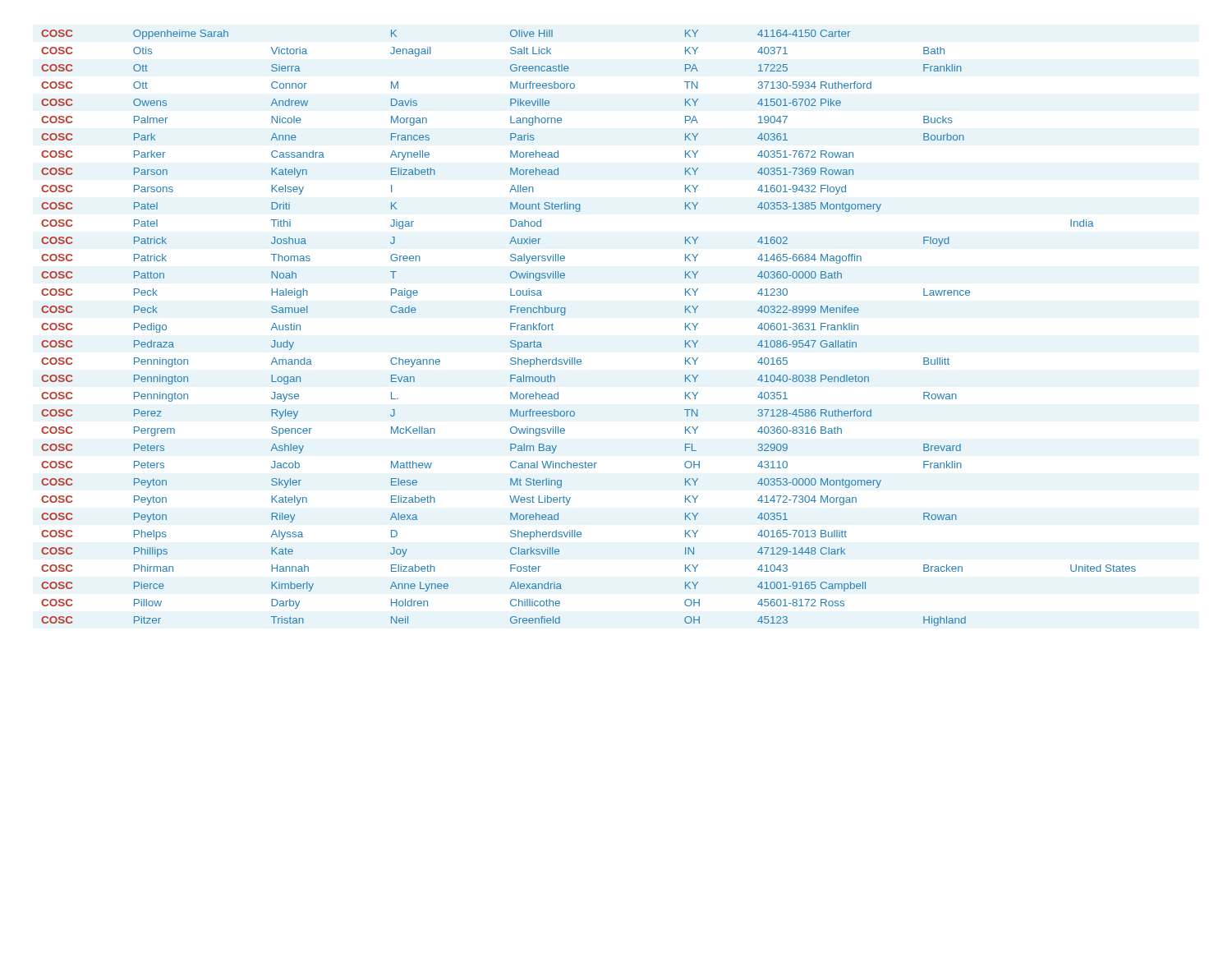1232x953 pixels.
Task: Select the table
Action: (616, 327)
